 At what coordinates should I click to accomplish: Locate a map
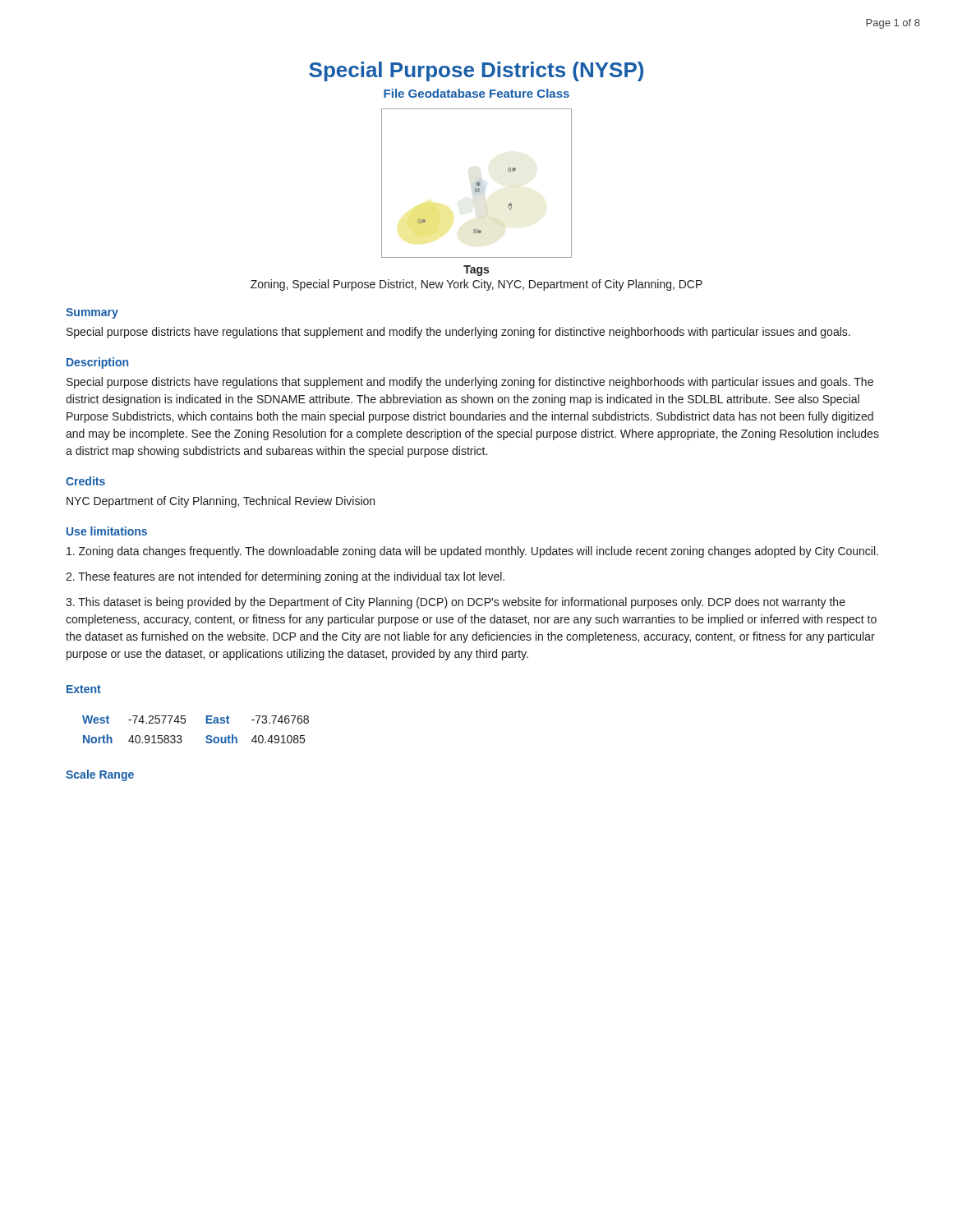(476, 183)
